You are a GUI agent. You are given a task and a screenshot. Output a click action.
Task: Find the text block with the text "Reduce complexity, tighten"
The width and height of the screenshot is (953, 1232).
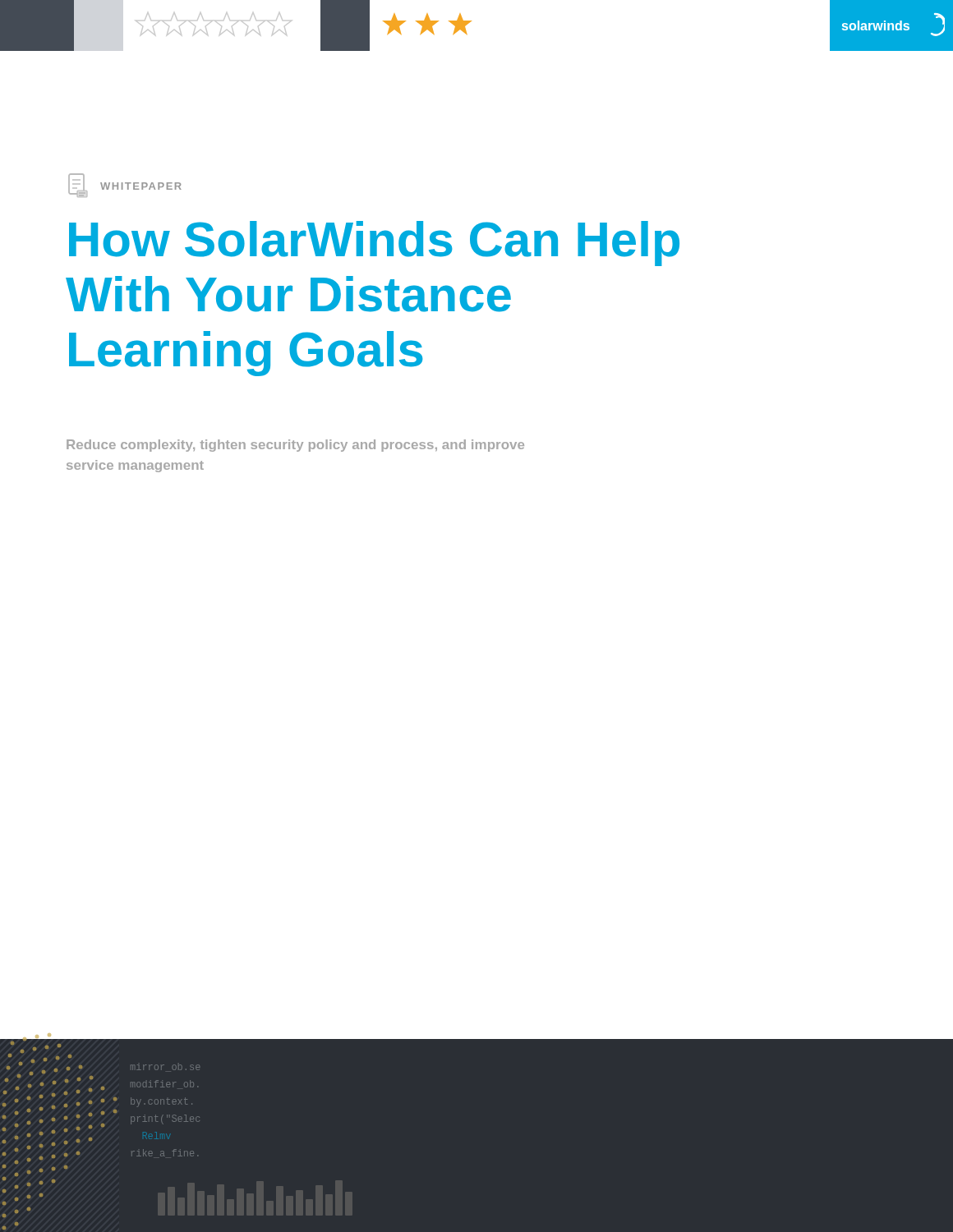tap(316, 456)
